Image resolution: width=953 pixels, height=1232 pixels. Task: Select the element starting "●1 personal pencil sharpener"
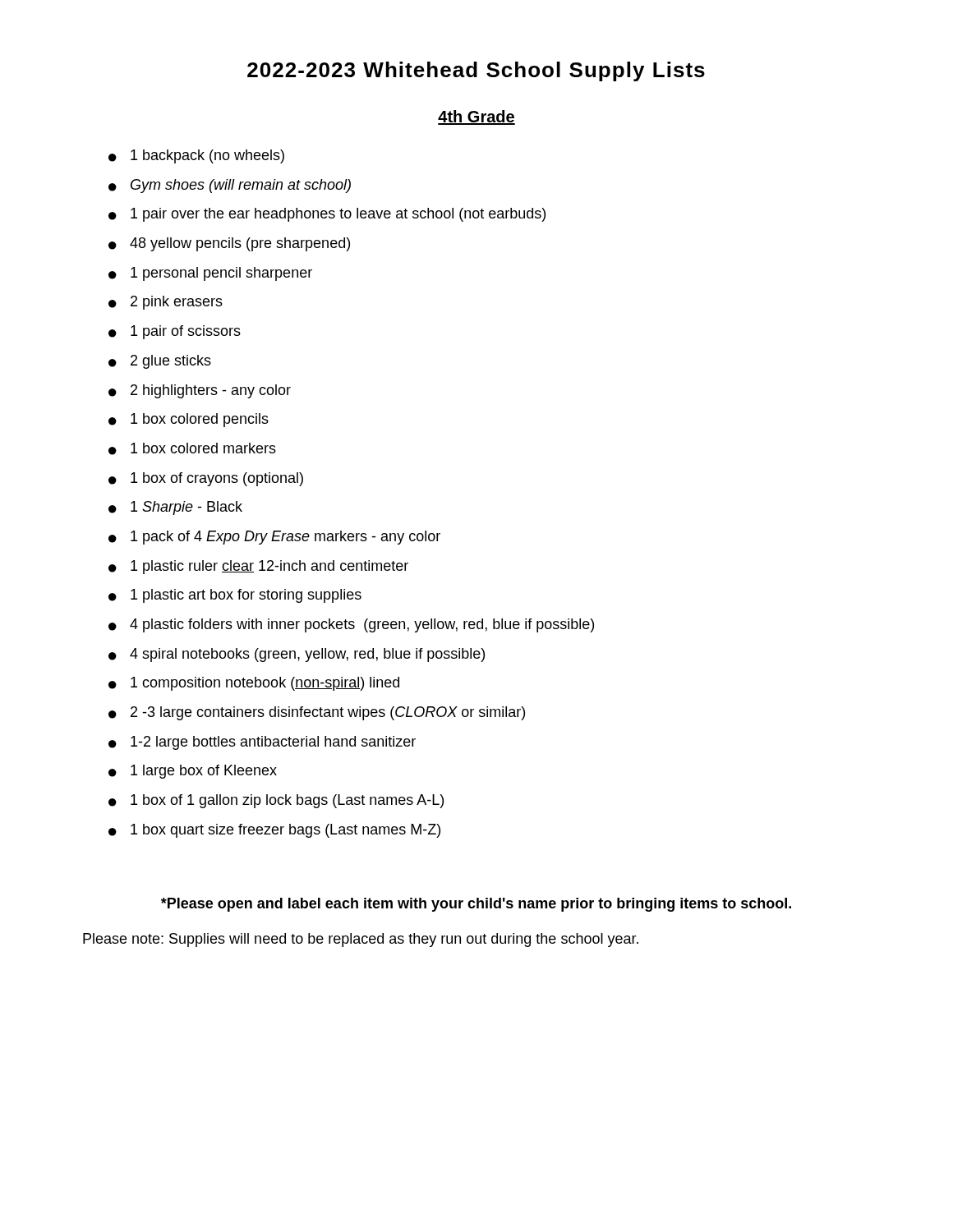pos(210,274)
